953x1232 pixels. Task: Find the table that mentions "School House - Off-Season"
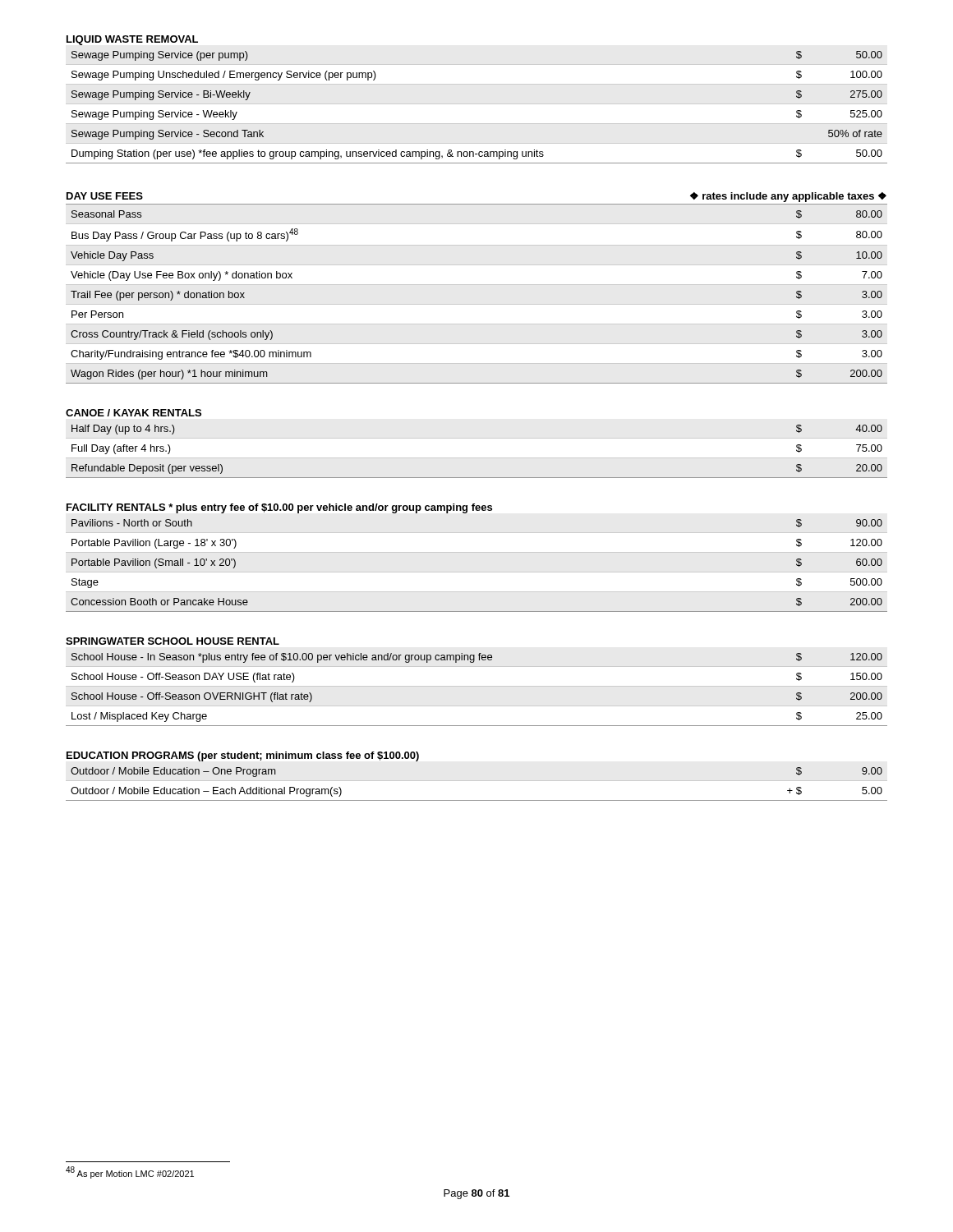click(x=476, y=687)
